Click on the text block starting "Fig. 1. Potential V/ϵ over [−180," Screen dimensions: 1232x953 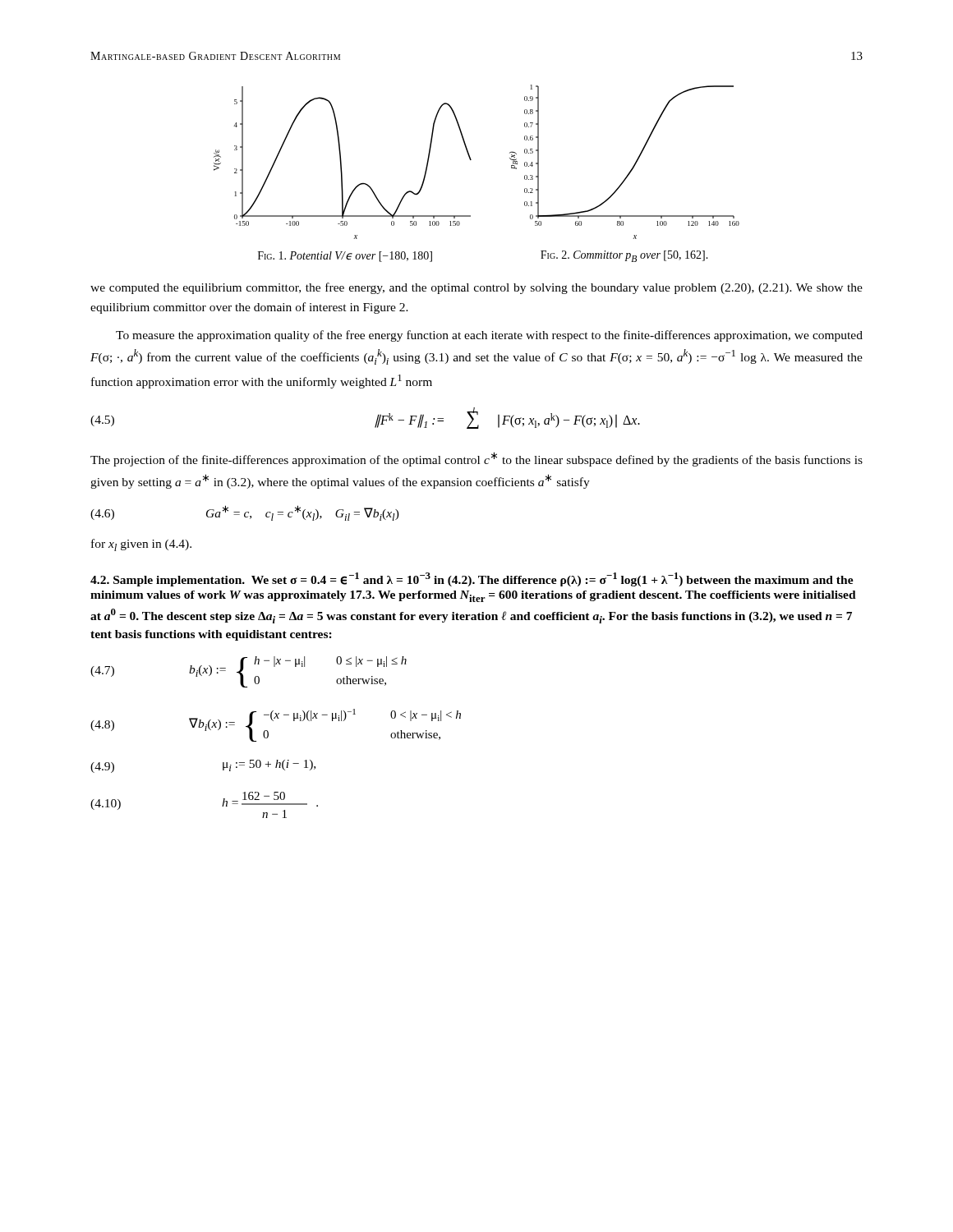pyautogui.click(x=345, y=256)
